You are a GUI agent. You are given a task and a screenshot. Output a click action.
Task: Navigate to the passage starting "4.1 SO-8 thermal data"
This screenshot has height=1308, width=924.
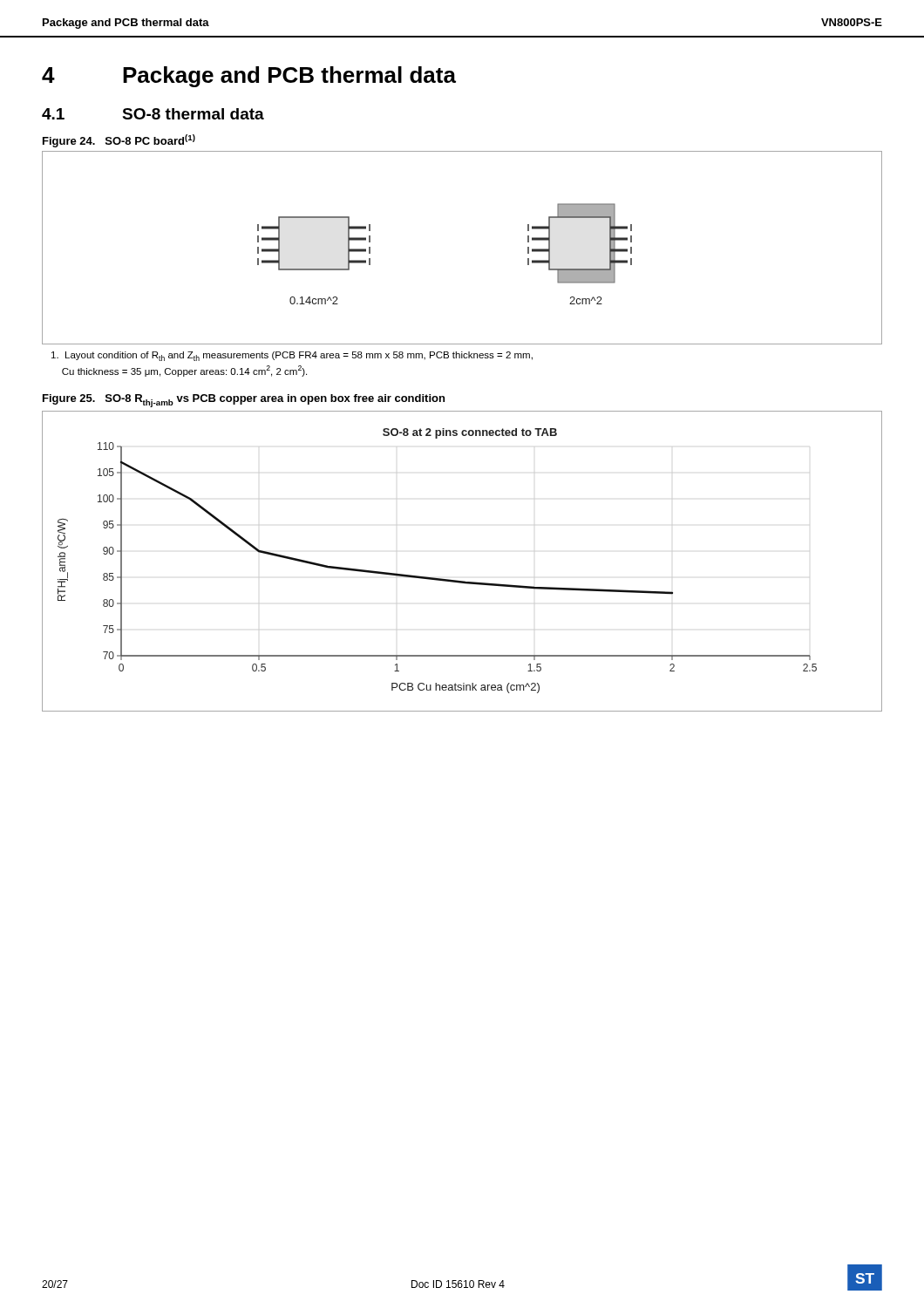click(153, 114)
